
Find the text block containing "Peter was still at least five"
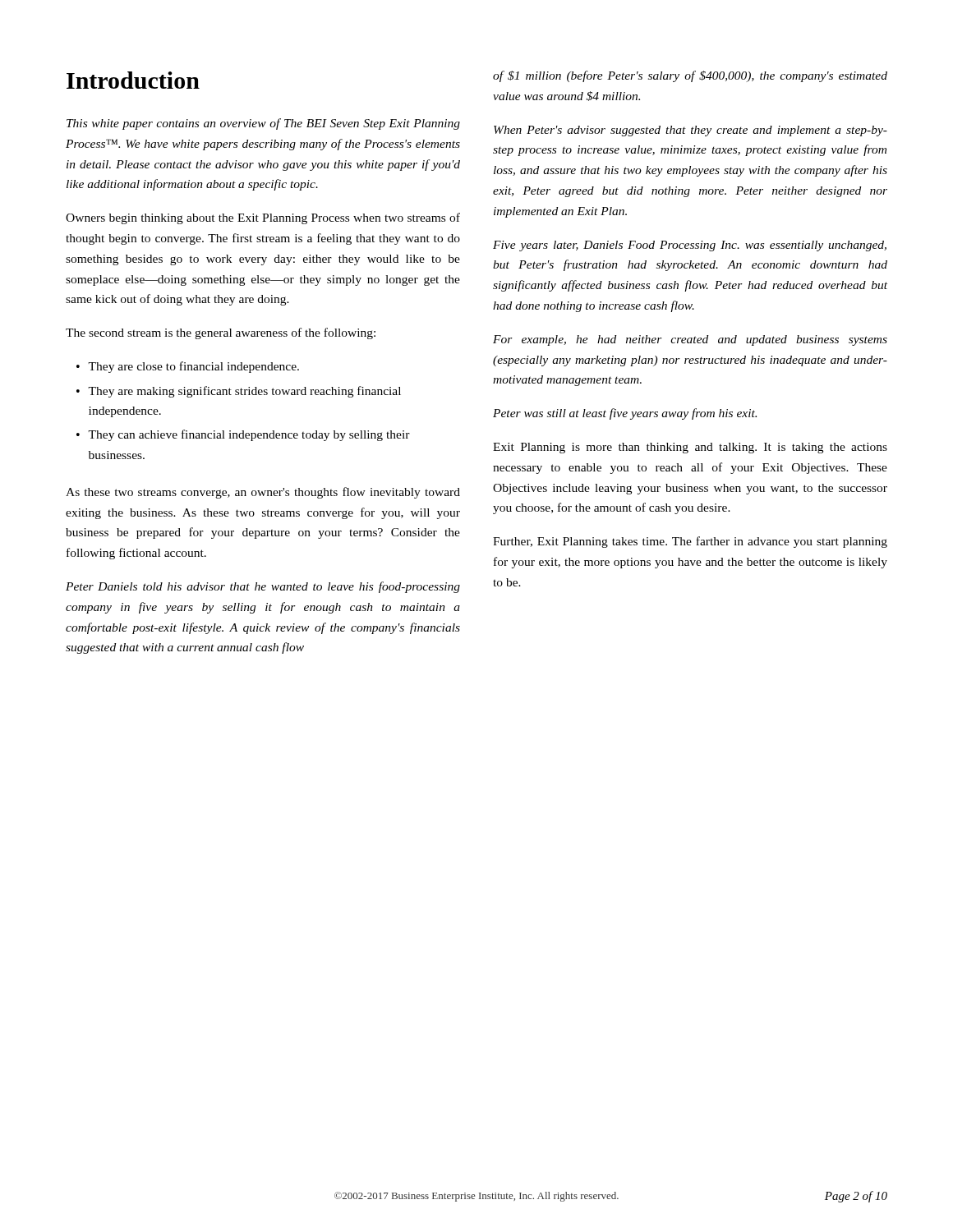coord(626,413)
